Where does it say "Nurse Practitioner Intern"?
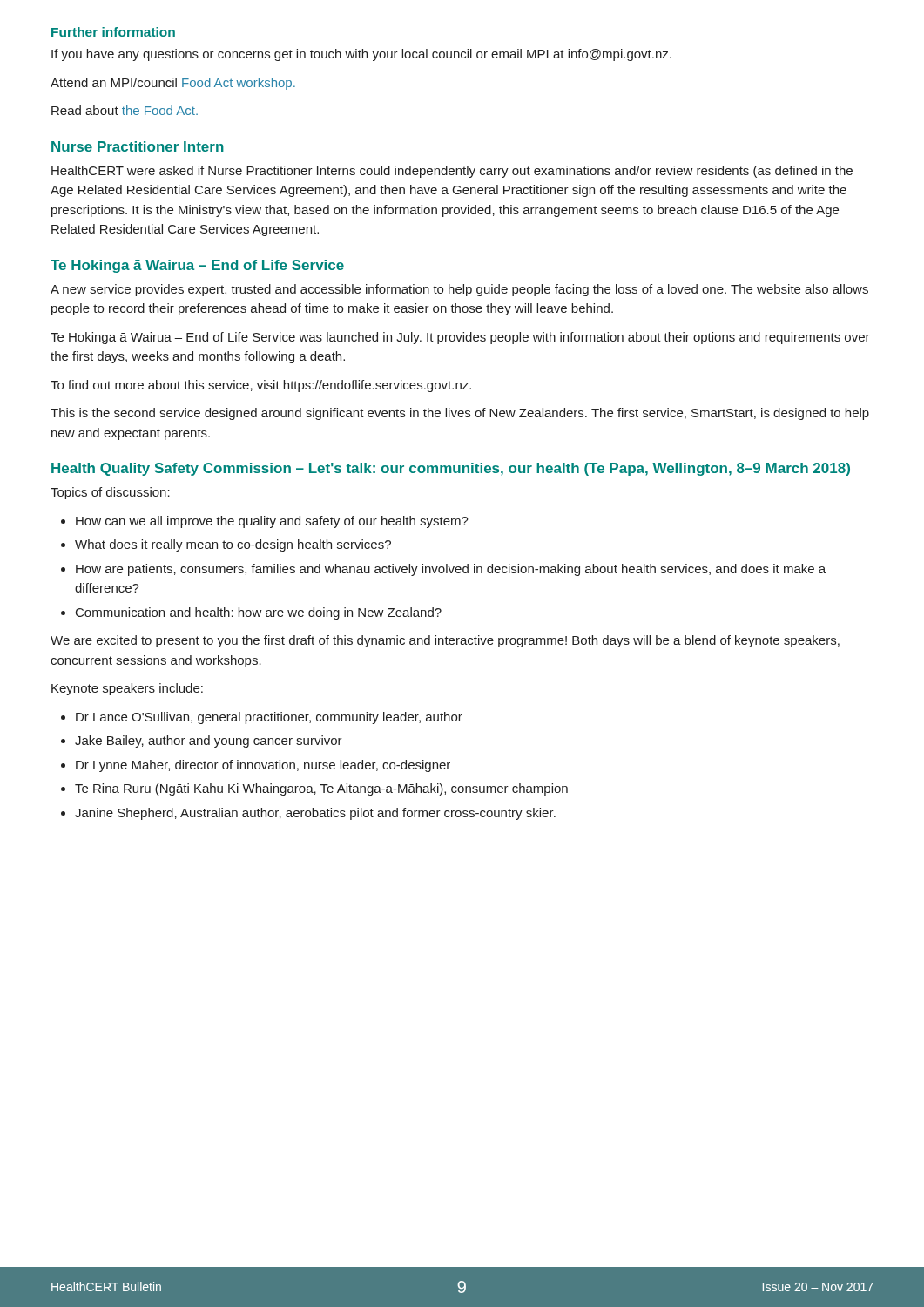This screenshot has height=1307, width=924. pos(137,146)
